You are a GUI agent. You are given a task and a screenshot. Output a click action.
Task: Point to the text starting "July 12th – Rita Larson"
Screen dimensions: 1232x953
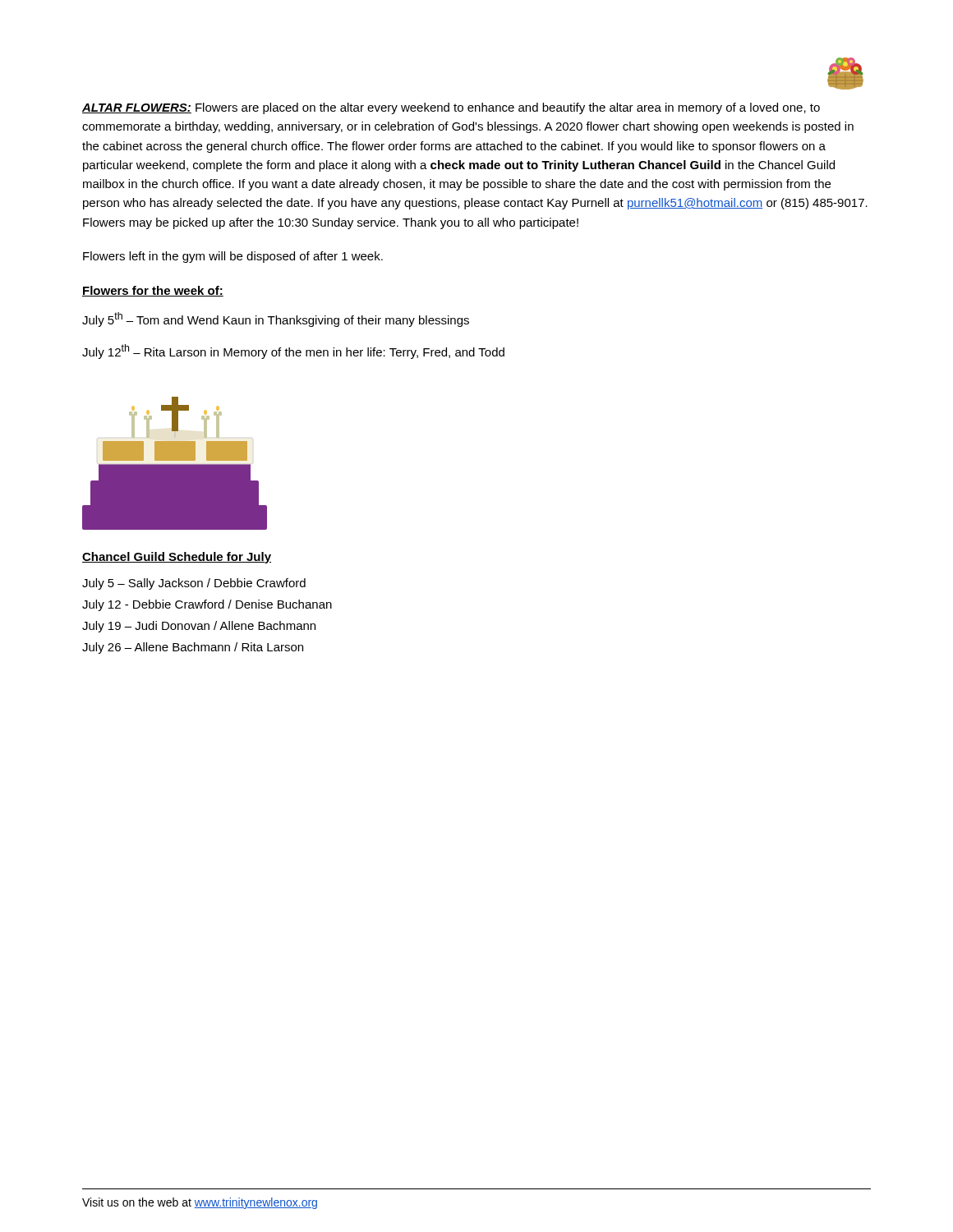pos(294,351)
